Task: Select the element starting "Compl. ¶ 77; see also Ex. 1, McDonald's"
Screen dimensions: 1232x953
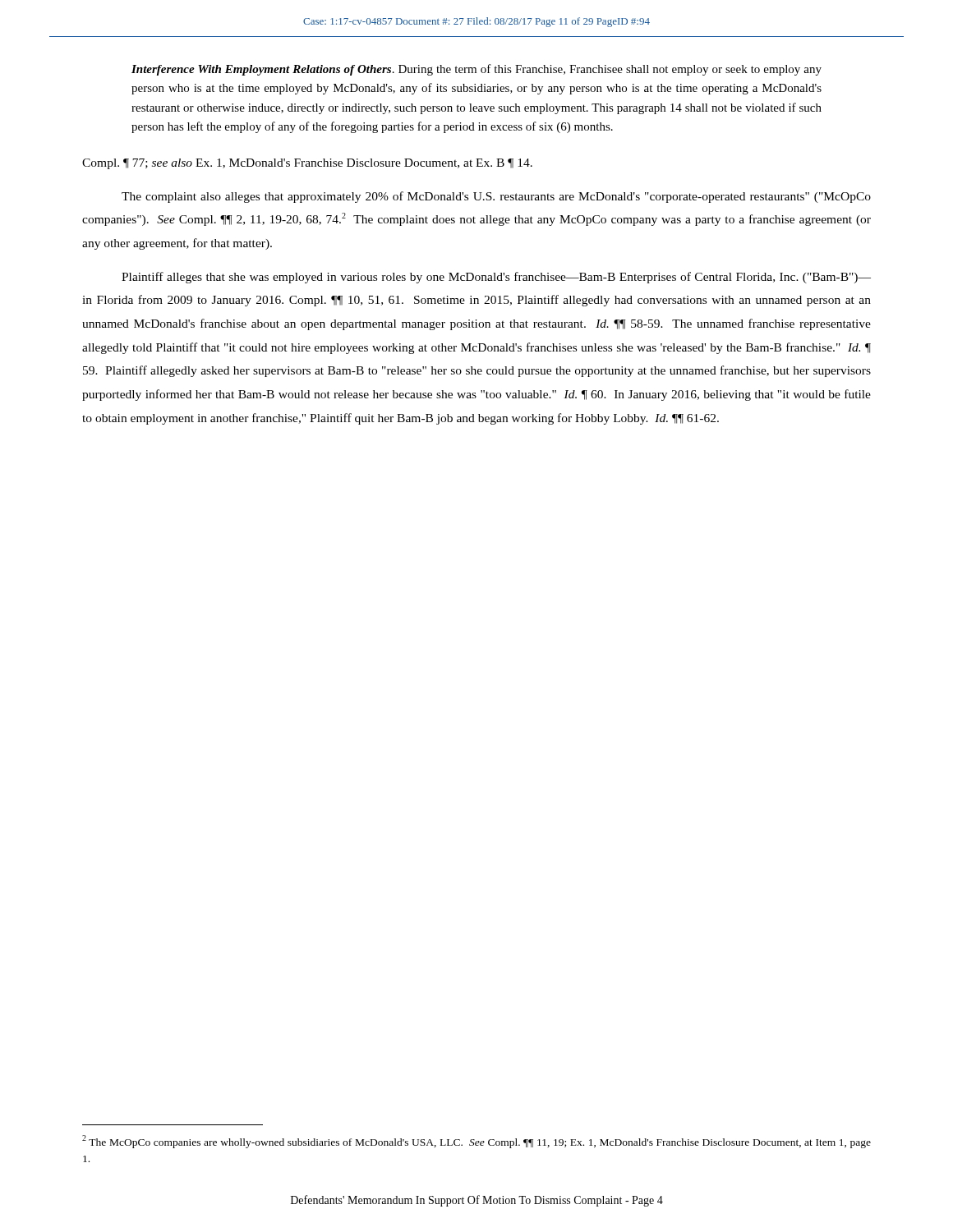Action: tap(307, 162)
